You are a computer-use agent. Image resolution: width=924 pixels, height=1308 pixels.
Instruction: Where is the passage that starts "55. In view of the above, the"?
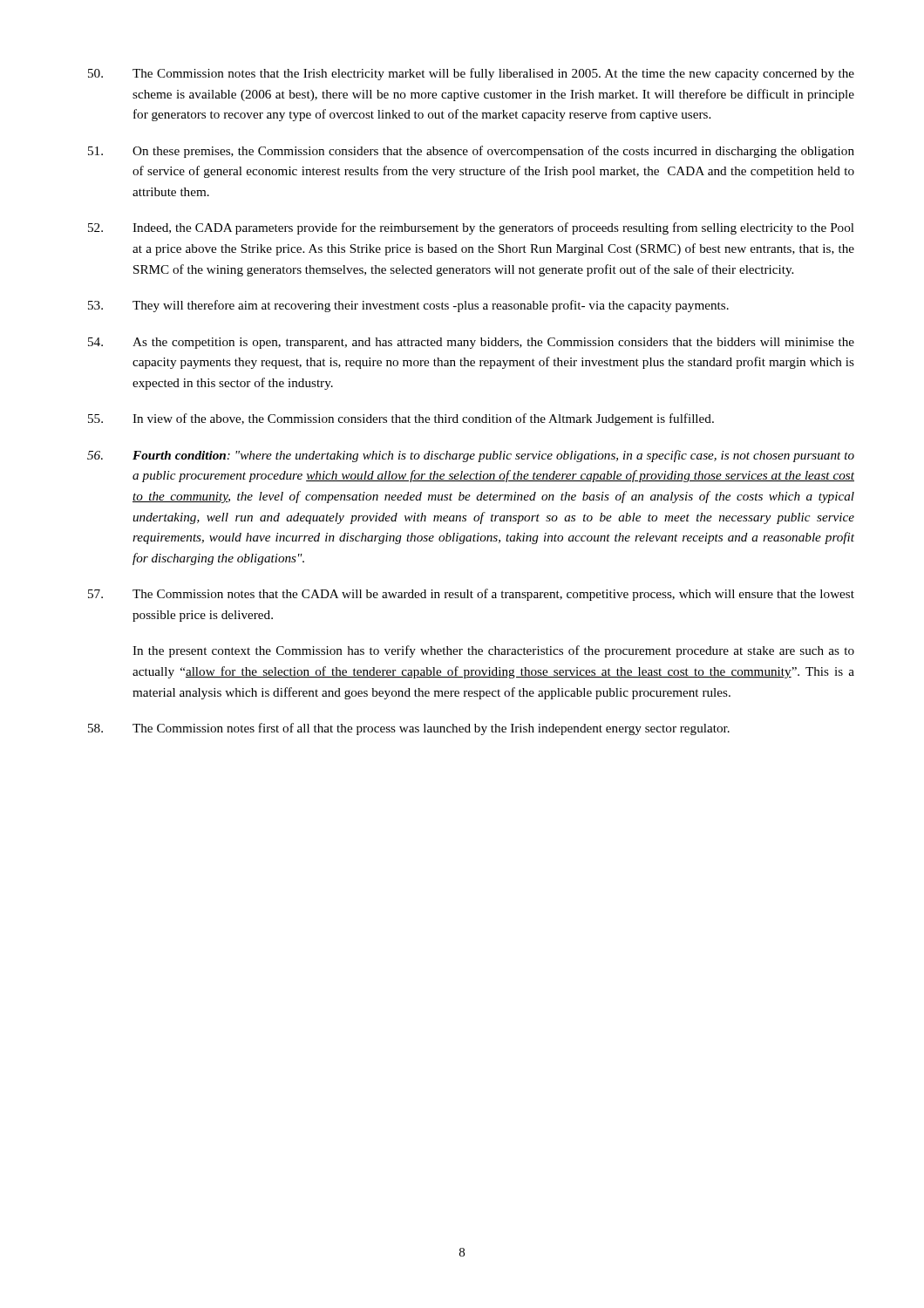click(471, 419)
